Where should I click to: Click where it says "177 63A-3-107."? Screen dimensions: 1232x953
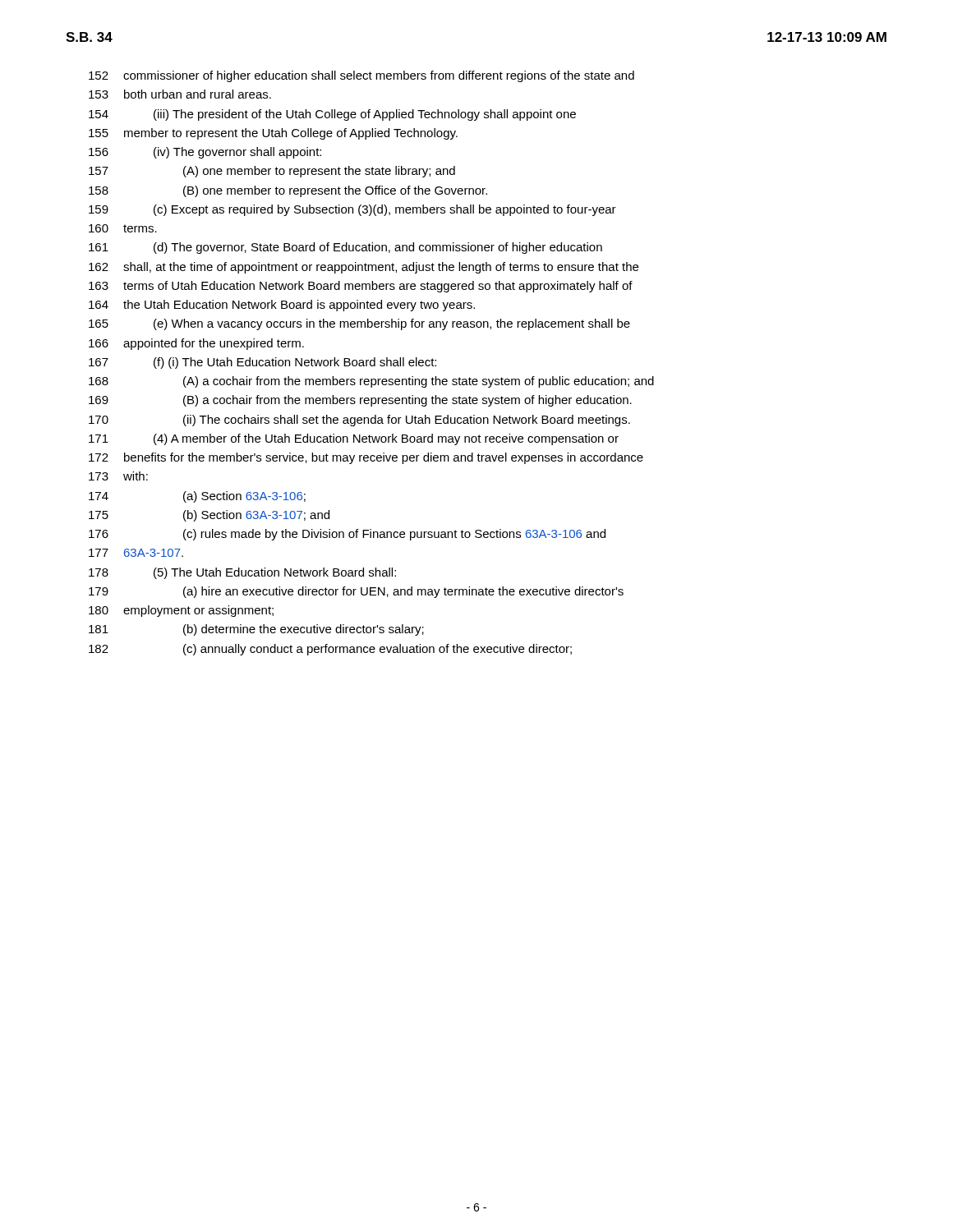pyautogui.click(x=136, y=553)
